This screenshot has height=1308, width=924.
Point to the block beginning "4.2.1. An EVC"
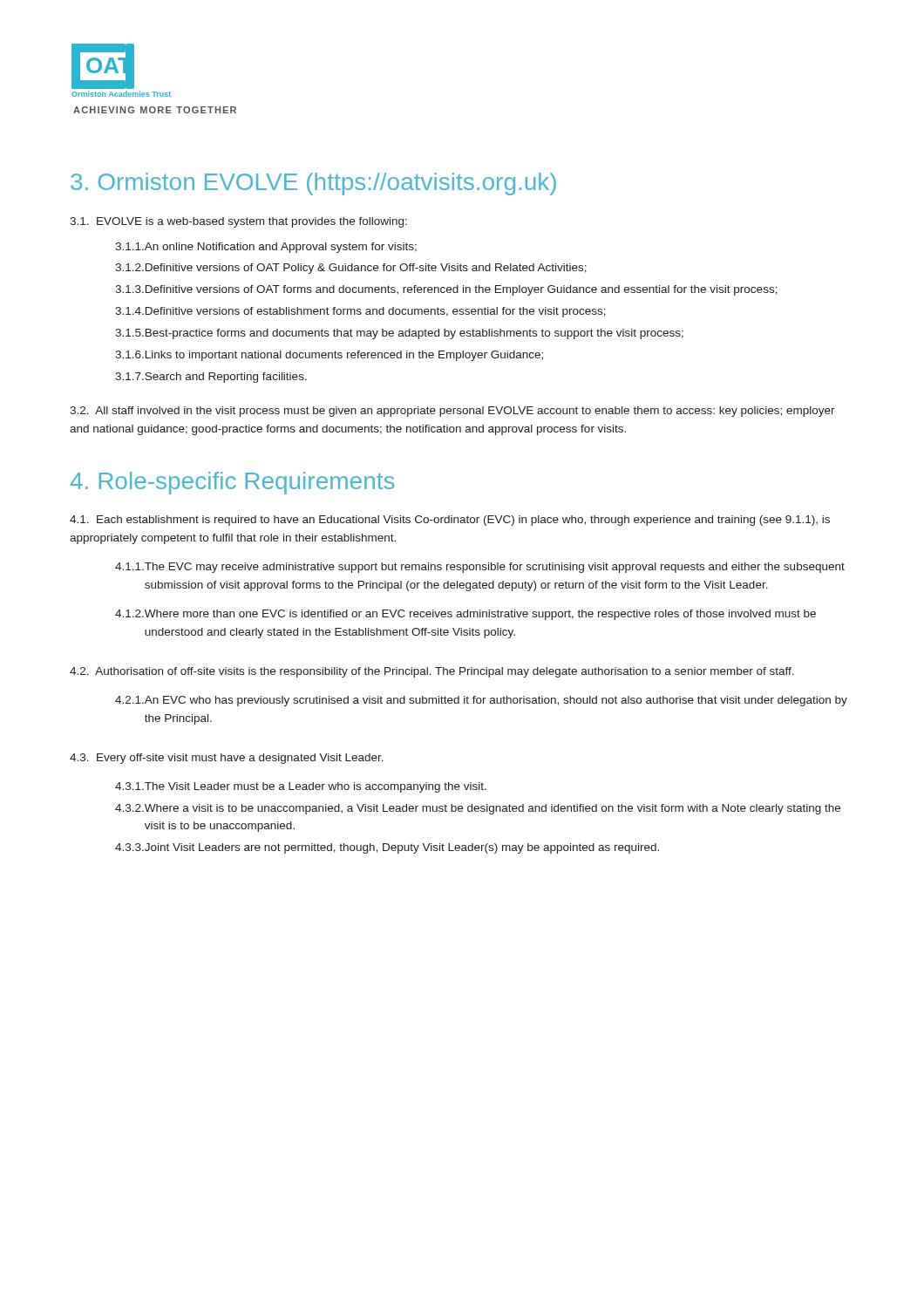click(462, 710)
